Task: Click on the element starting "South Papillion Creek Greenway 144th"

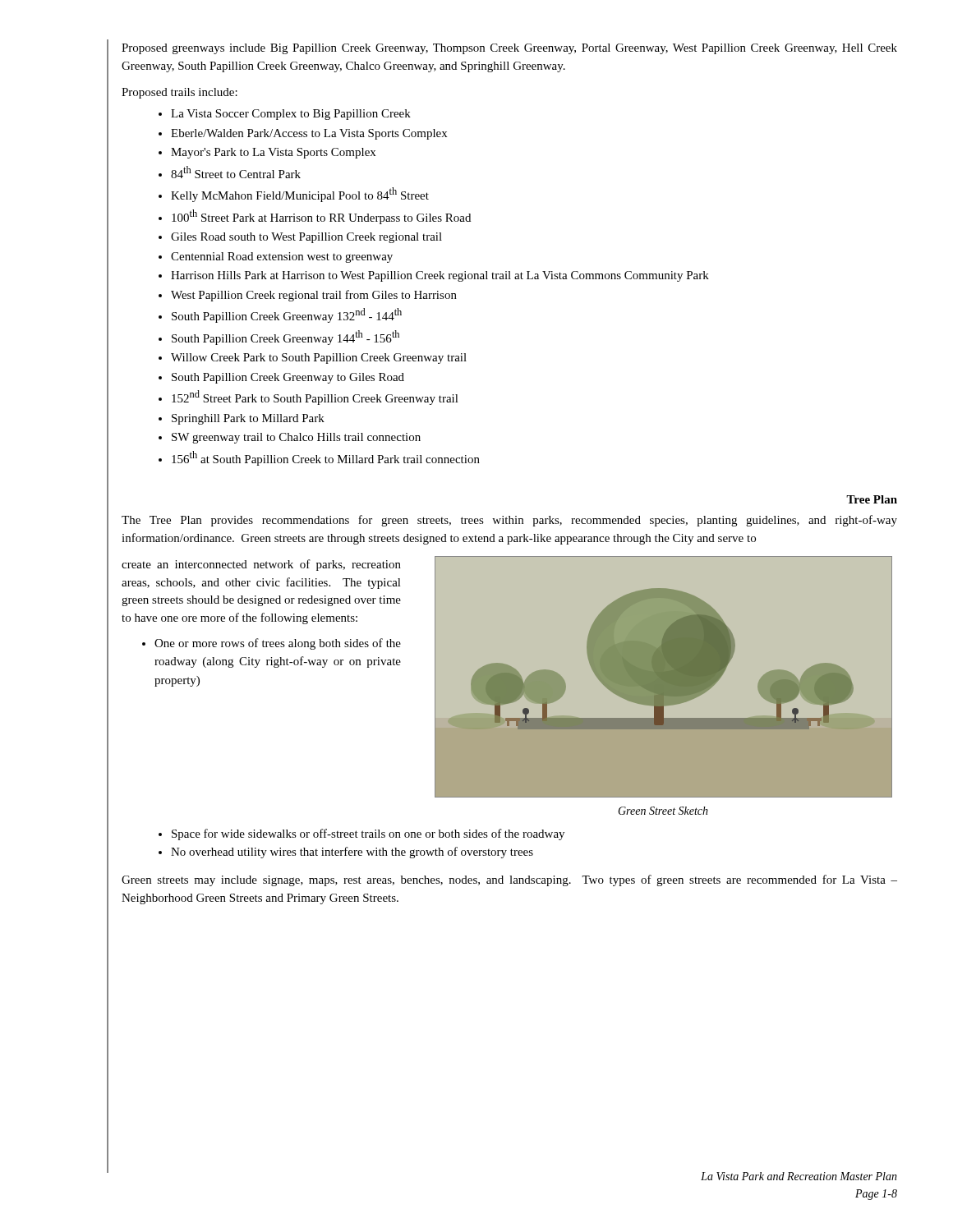Action: (x=285, y=337)
